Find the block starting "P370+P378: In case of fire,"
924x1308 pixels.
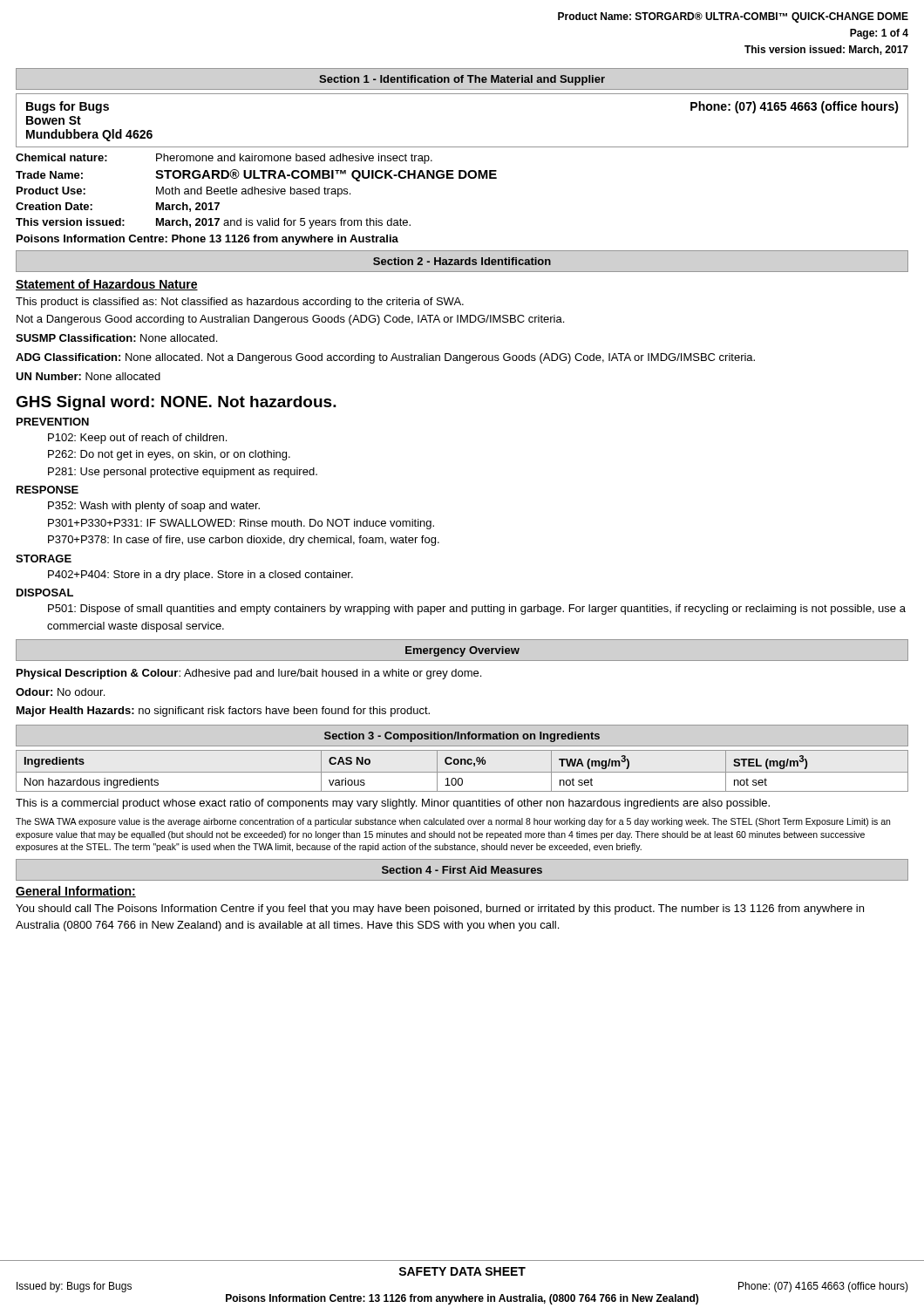[243, 540]
